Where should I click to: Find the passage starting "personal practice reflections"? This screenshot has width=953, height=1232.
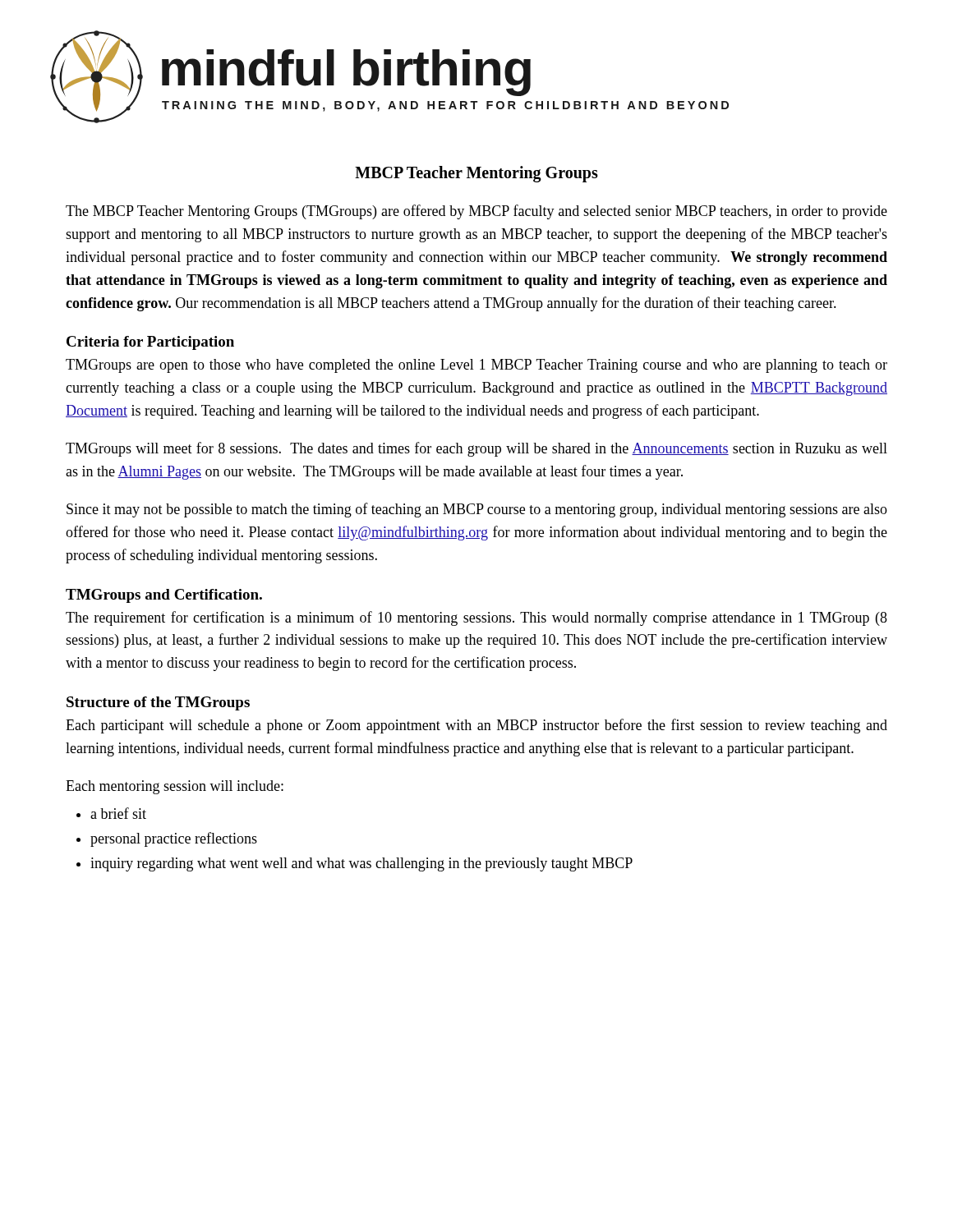click(174, 838)
